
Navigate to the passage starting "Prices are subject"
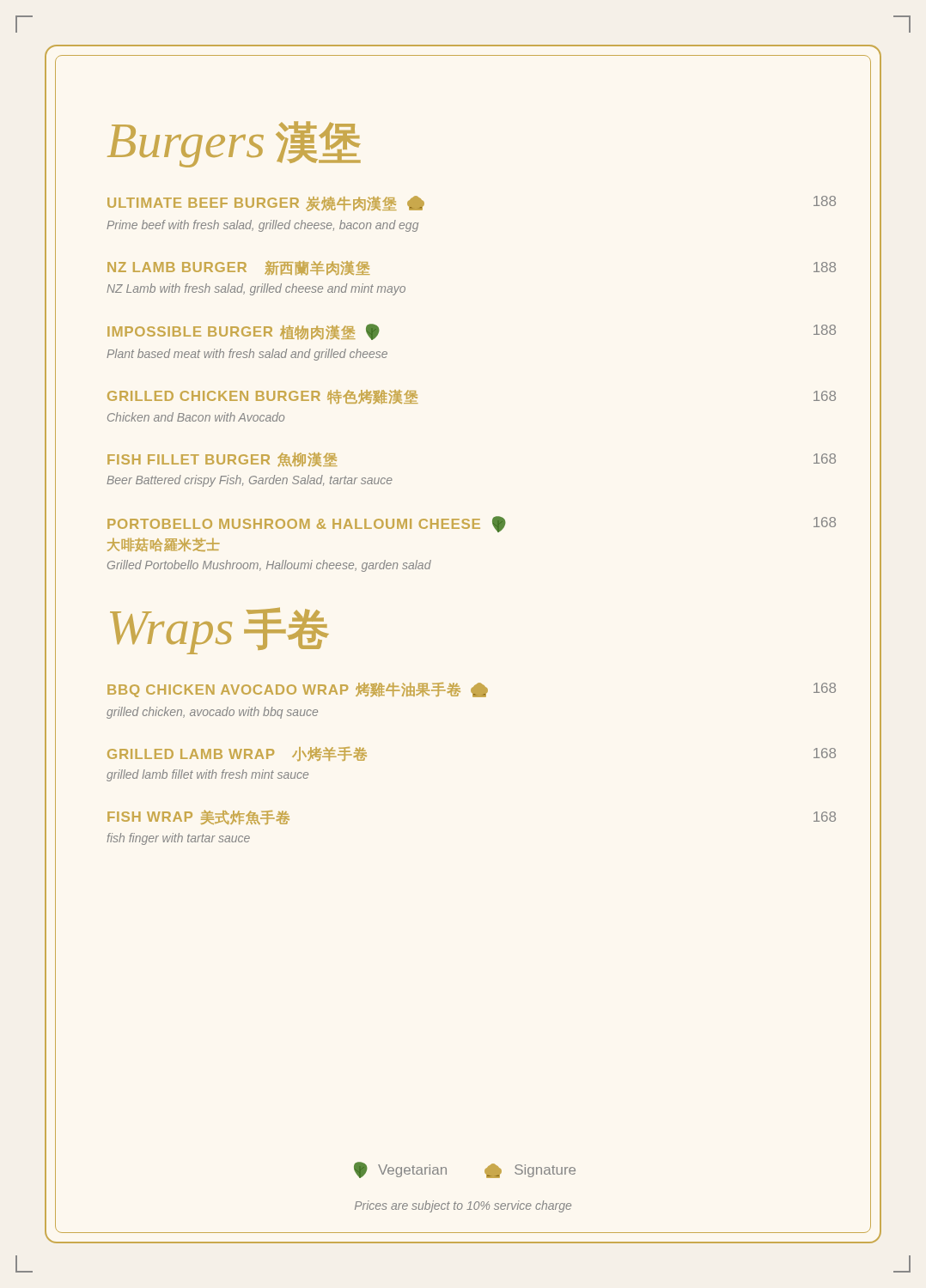pos(463,1206)
